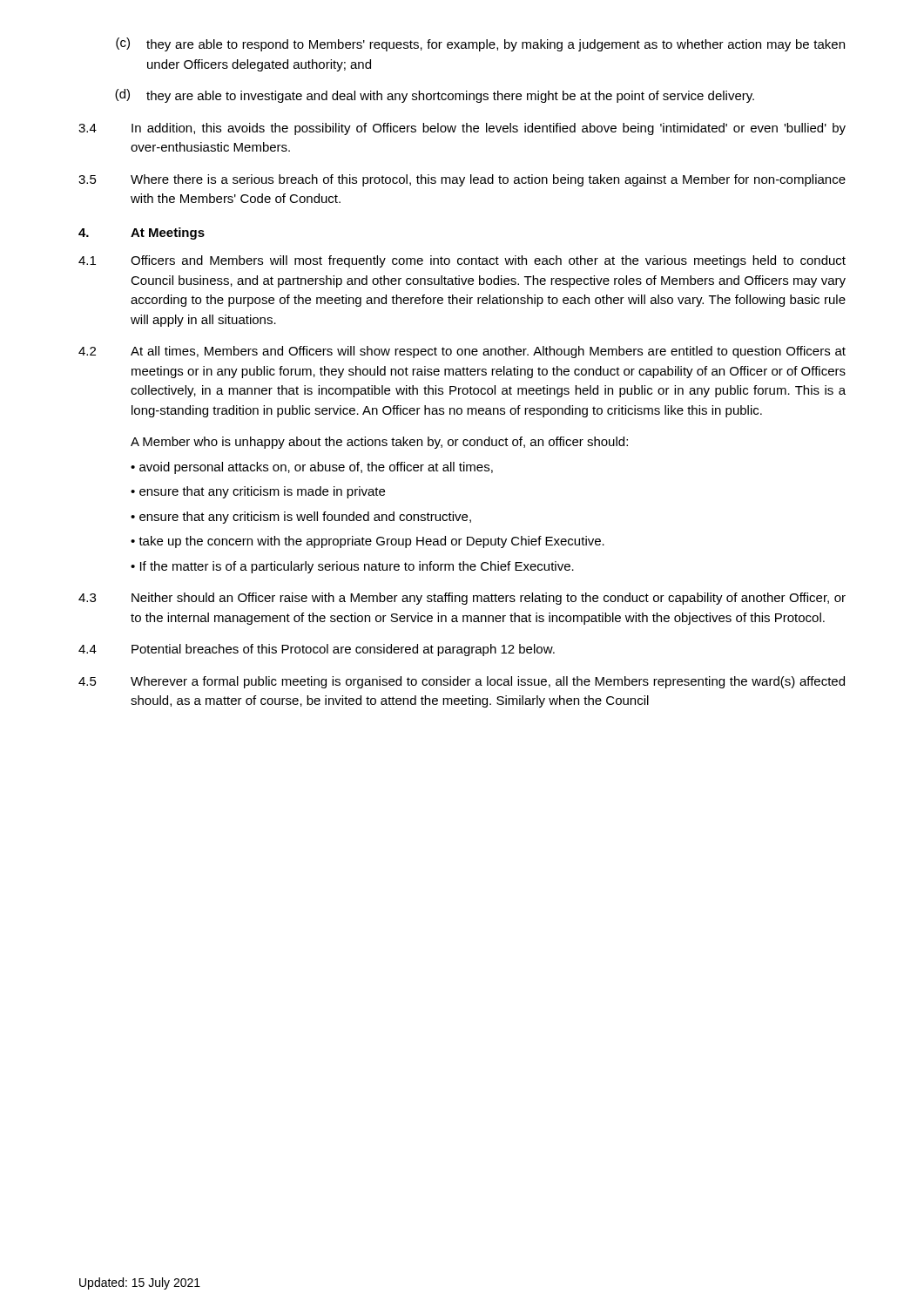
Task: Navigate to the element starting "5 Wherever a formal public meeting"
Action: pos(462,691)
